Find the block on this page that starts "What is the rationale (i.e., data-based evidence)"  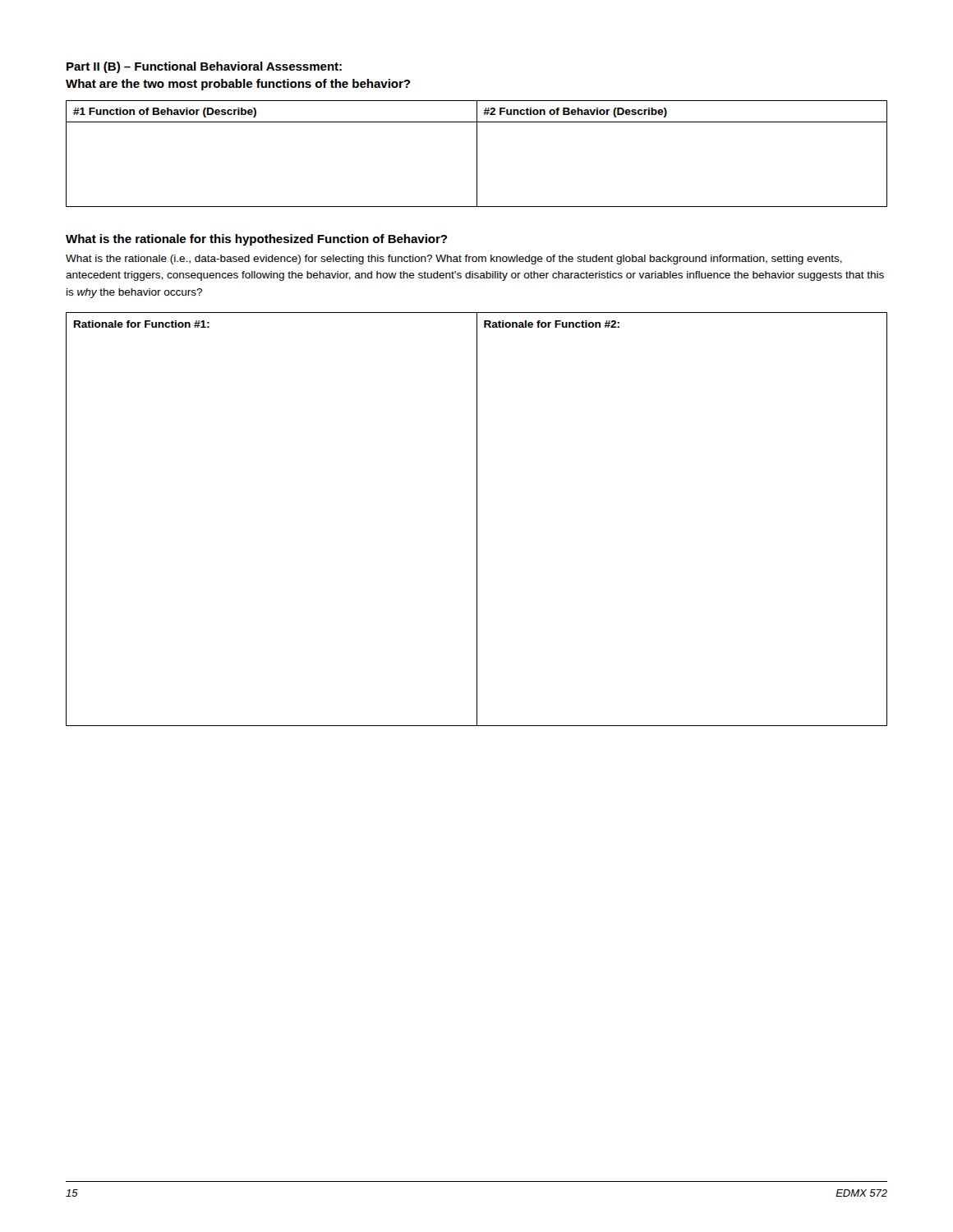click(x=475, y=275)
